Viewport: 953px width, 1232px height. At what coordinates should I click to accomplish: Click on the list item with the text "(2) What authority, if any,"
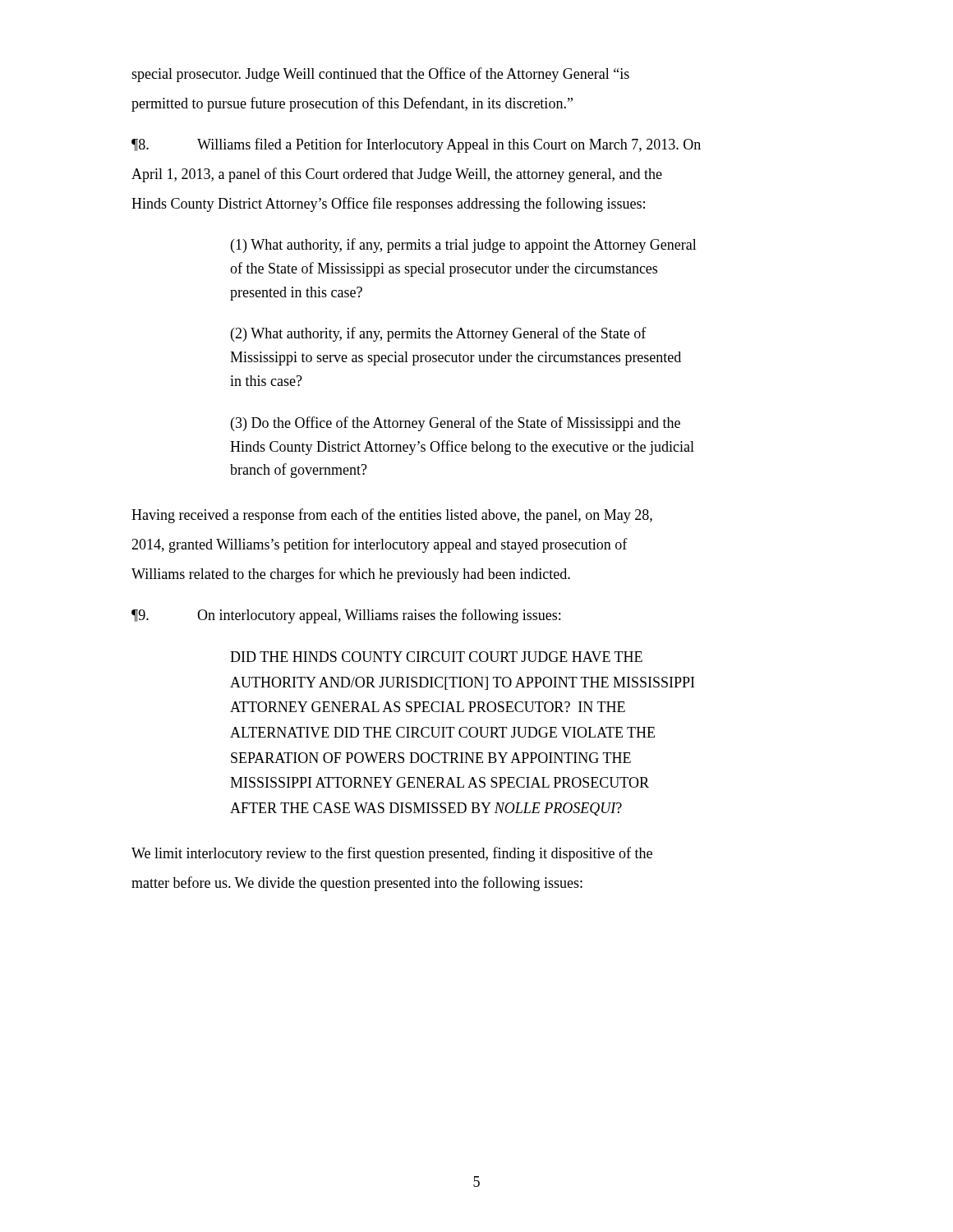coord(456,357)
